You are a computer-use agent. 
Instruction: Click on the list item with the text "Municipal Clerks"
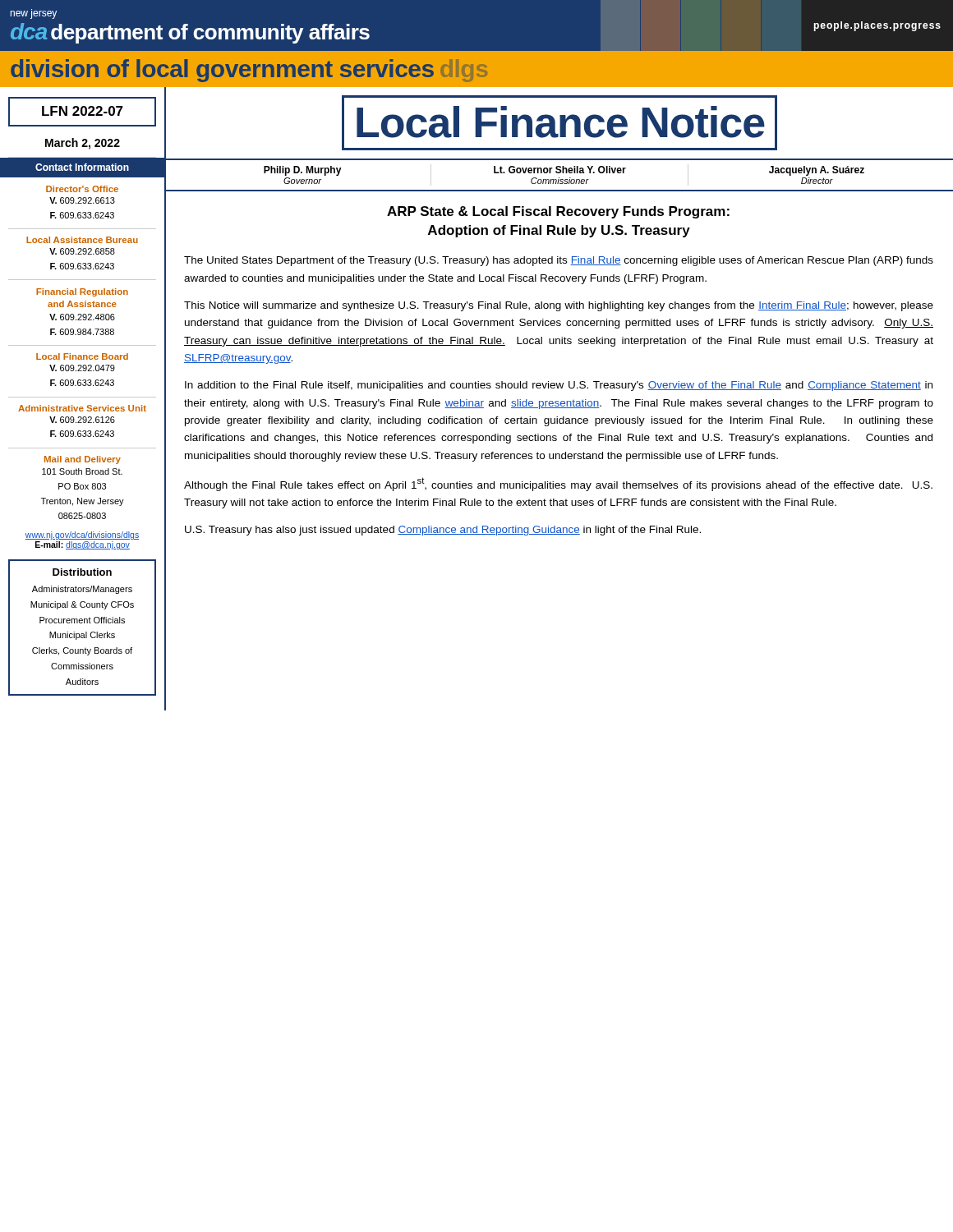pyautogui.click(x=82, y=635)
